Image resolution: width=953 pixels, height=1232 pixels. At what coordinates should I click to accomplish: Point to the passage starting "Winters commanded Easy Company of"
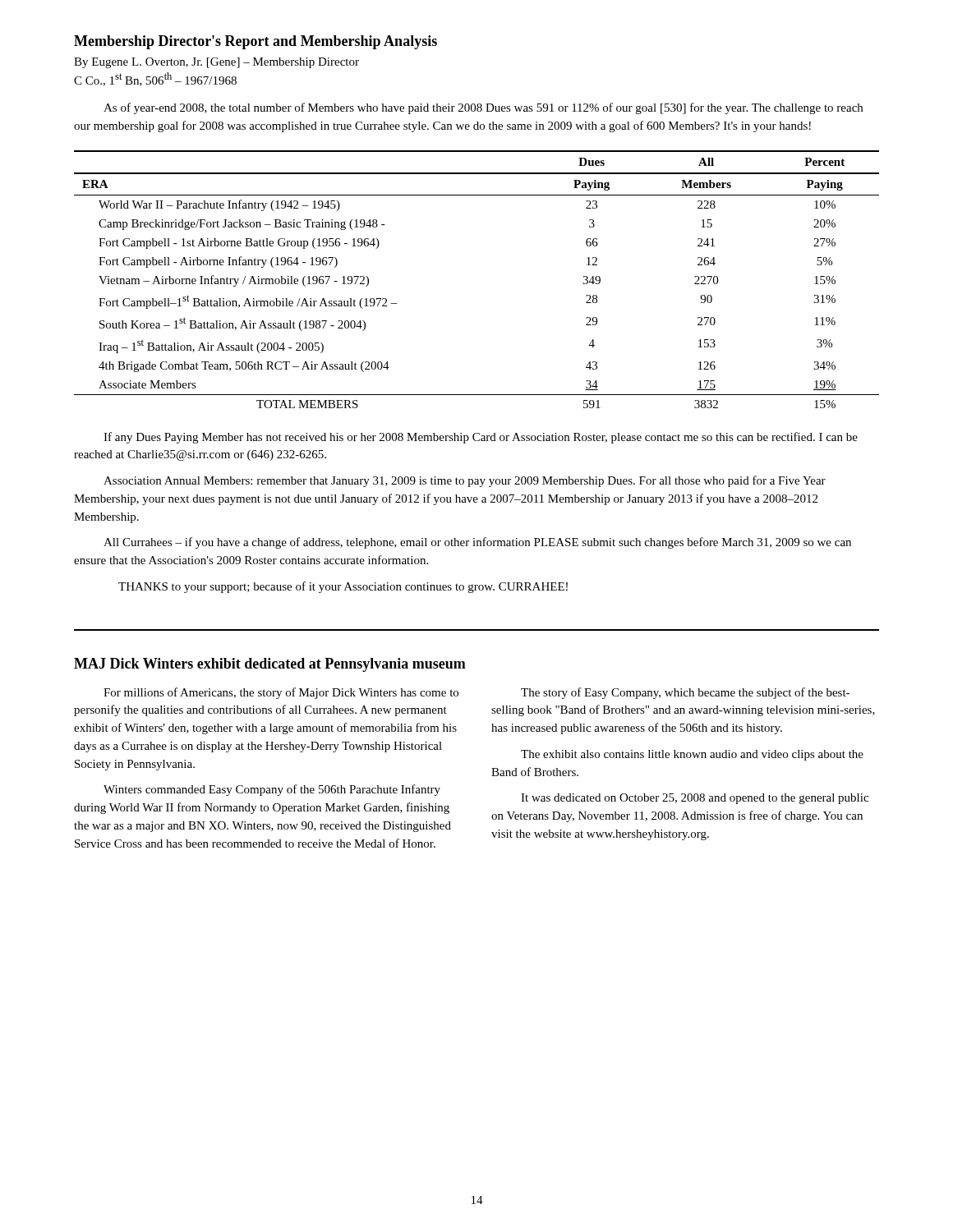point(263,816)
